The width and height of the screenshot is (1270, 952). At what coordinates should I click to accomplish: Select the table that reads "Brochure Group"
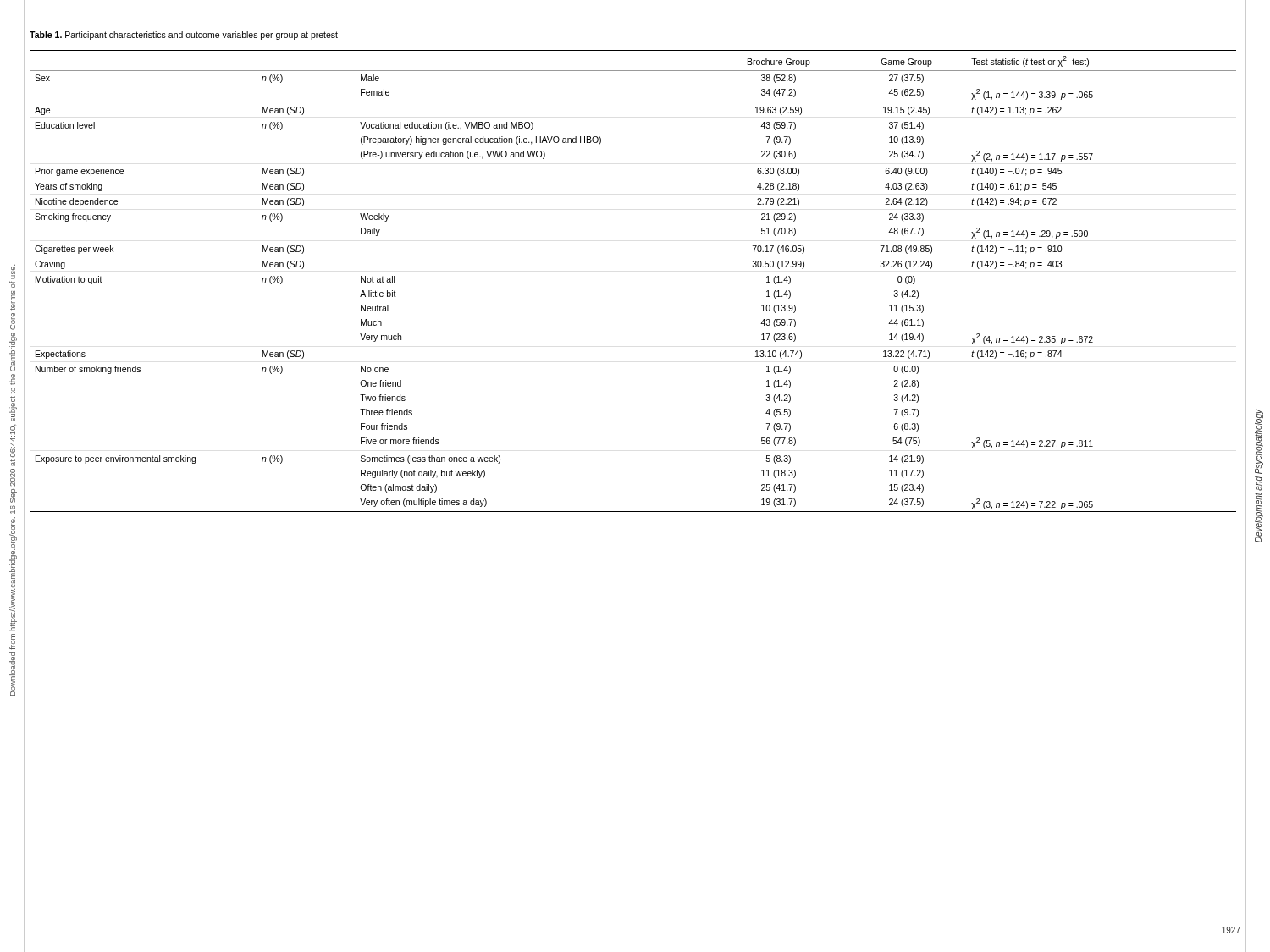633,281
